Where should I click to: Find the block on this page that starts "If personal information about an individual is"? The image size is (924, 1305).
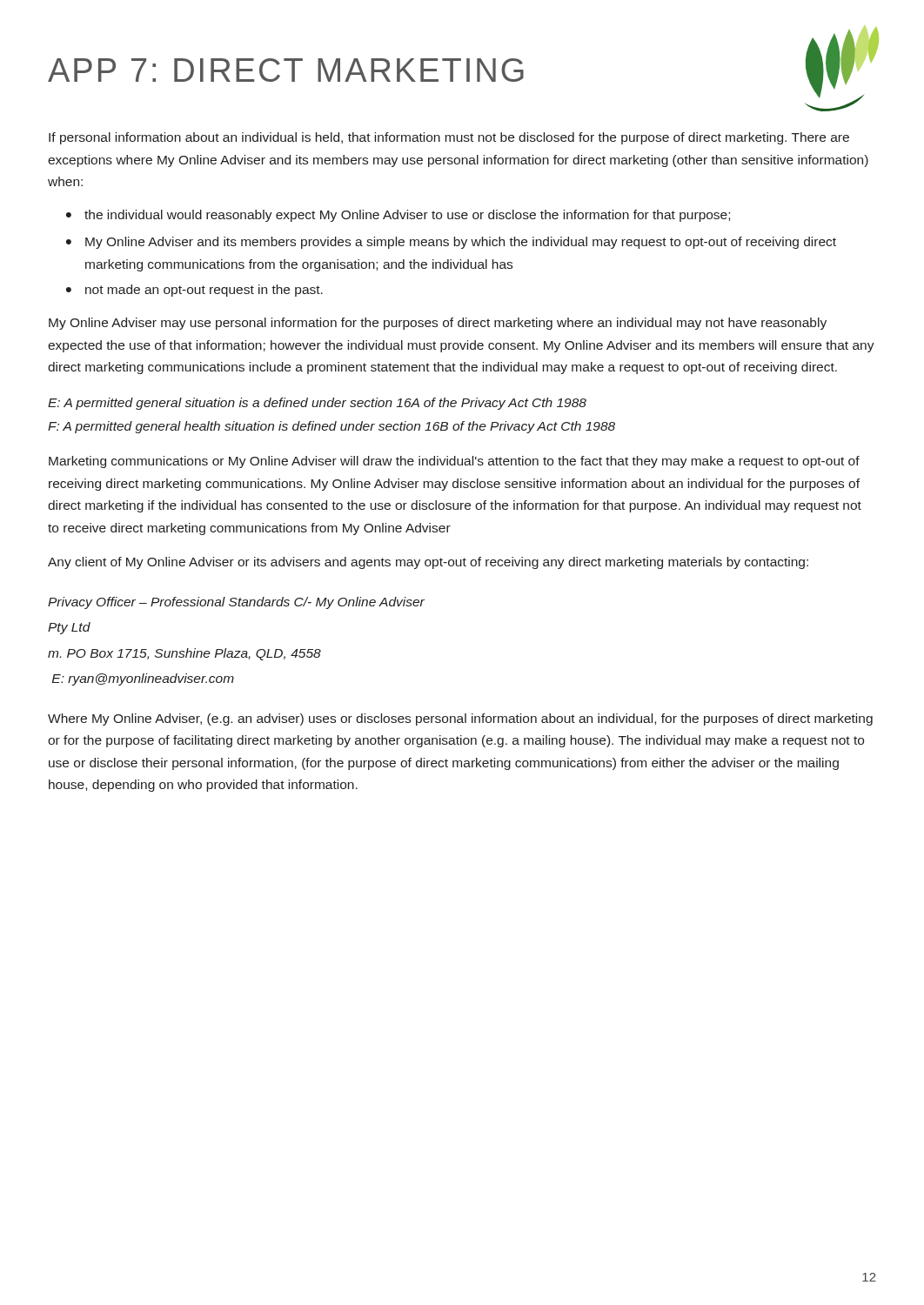(462, 160)
